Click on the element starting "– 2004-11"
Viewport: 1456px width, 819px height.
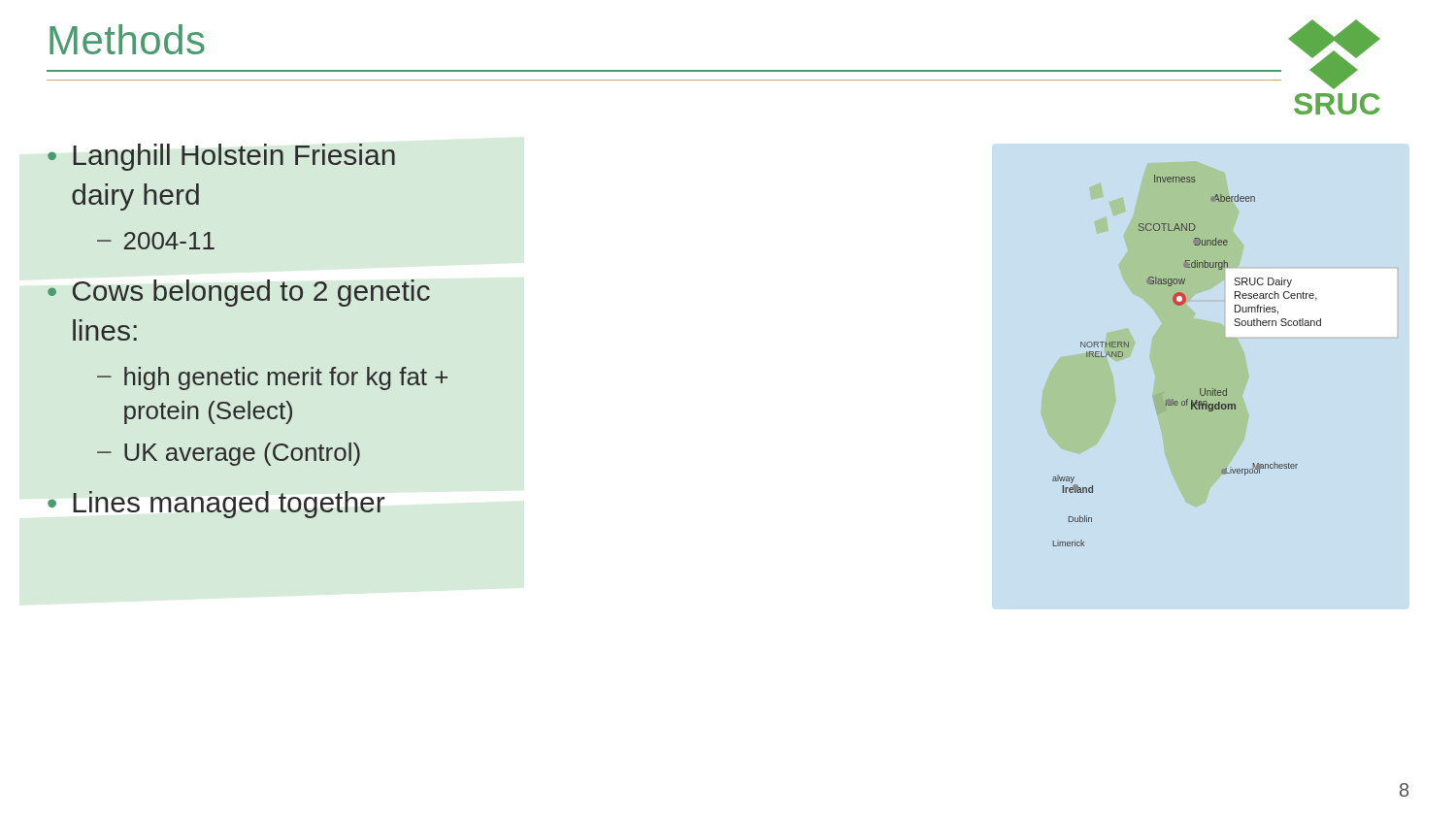[x=156, y=241]
